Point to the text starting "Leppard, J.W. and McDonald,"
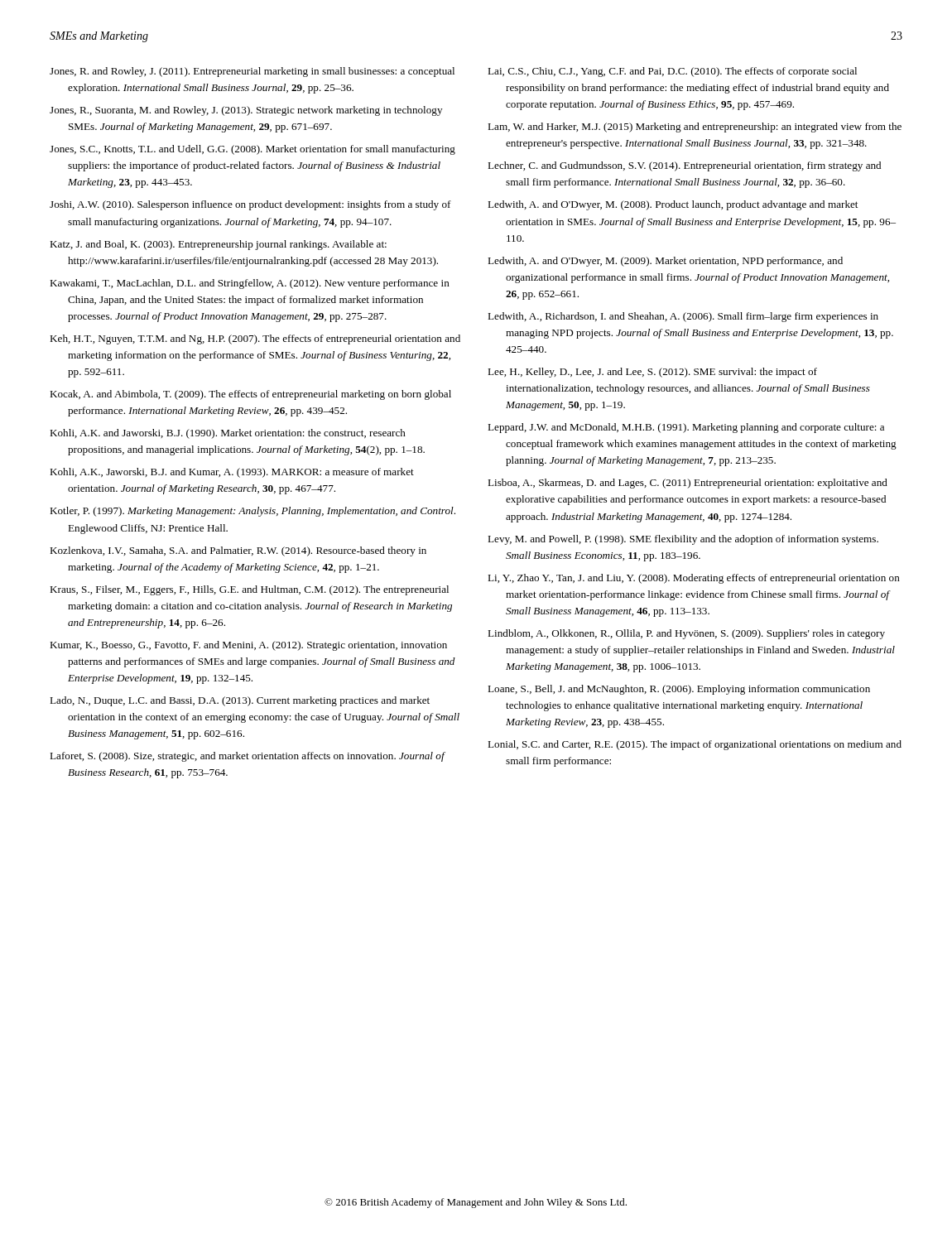The width and height of the screenshot is (952, 1242). [x=692, y=444]
